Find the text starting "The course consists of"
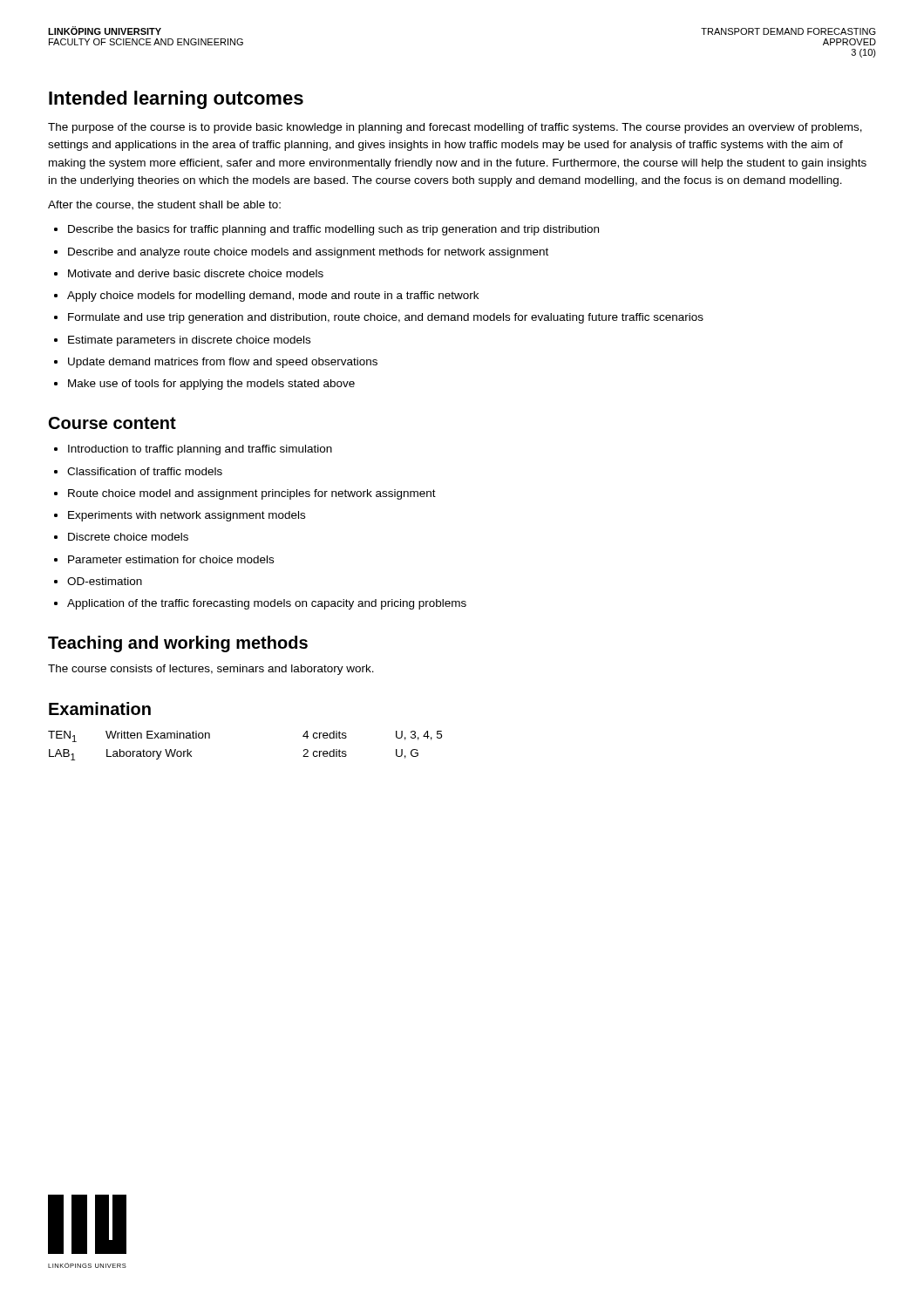The image size is (924, 1308). pos(211,670)
